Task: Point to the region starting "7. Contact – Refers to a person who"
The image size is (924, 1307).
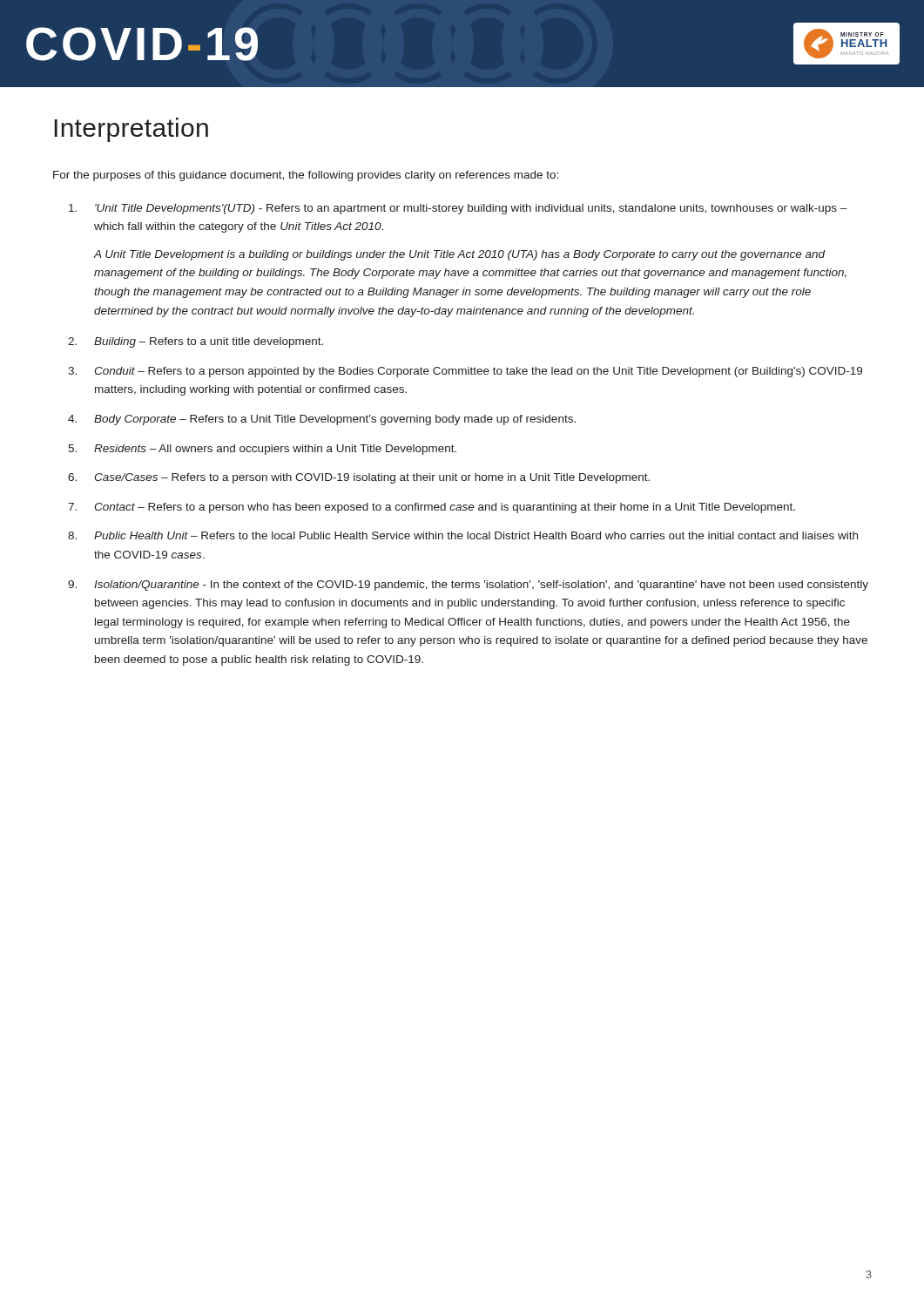Action: coord(424,507)
